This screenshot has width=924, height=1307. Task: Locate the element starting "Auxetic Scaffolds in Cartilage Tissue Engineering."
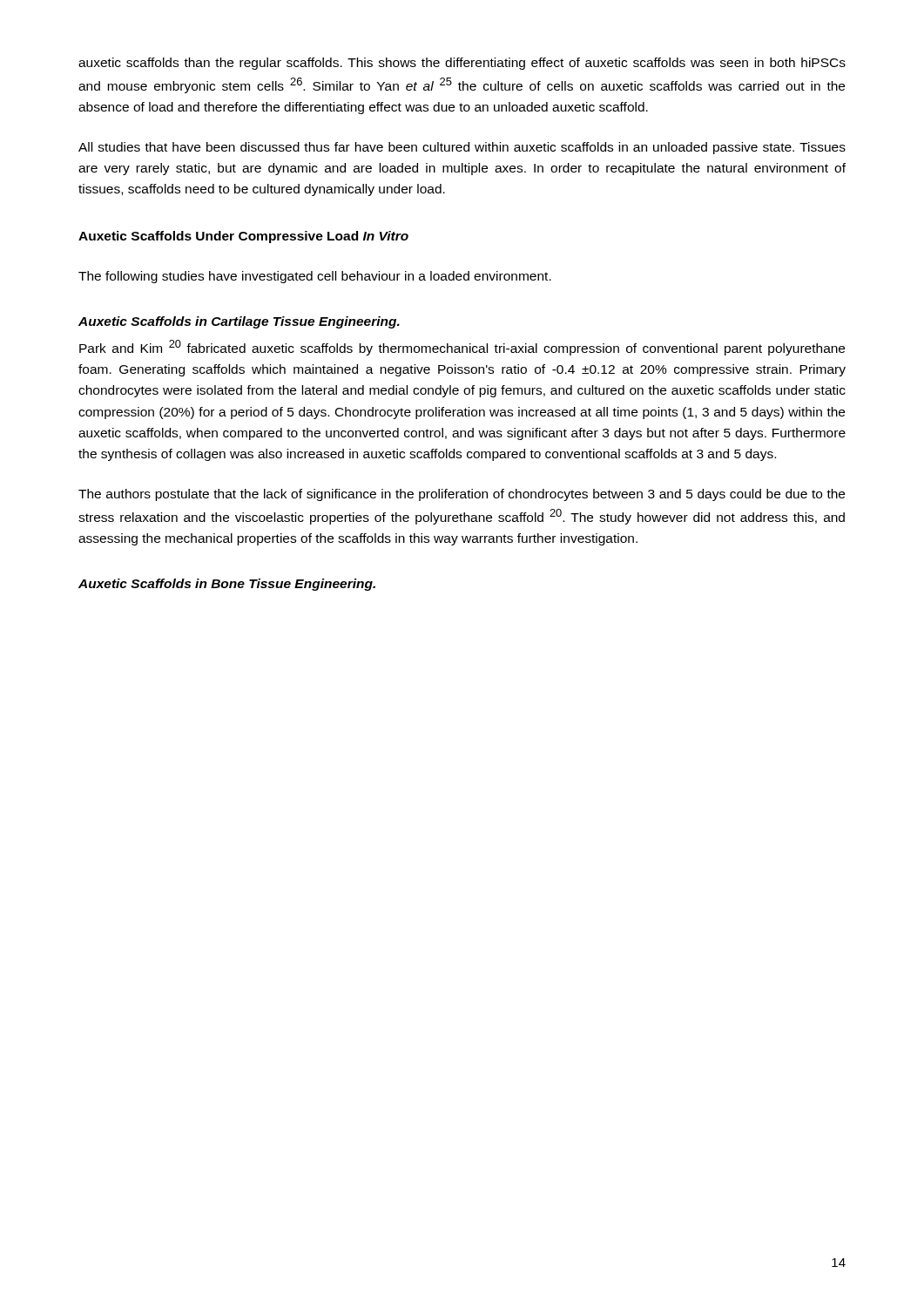(x=239, y=322)
